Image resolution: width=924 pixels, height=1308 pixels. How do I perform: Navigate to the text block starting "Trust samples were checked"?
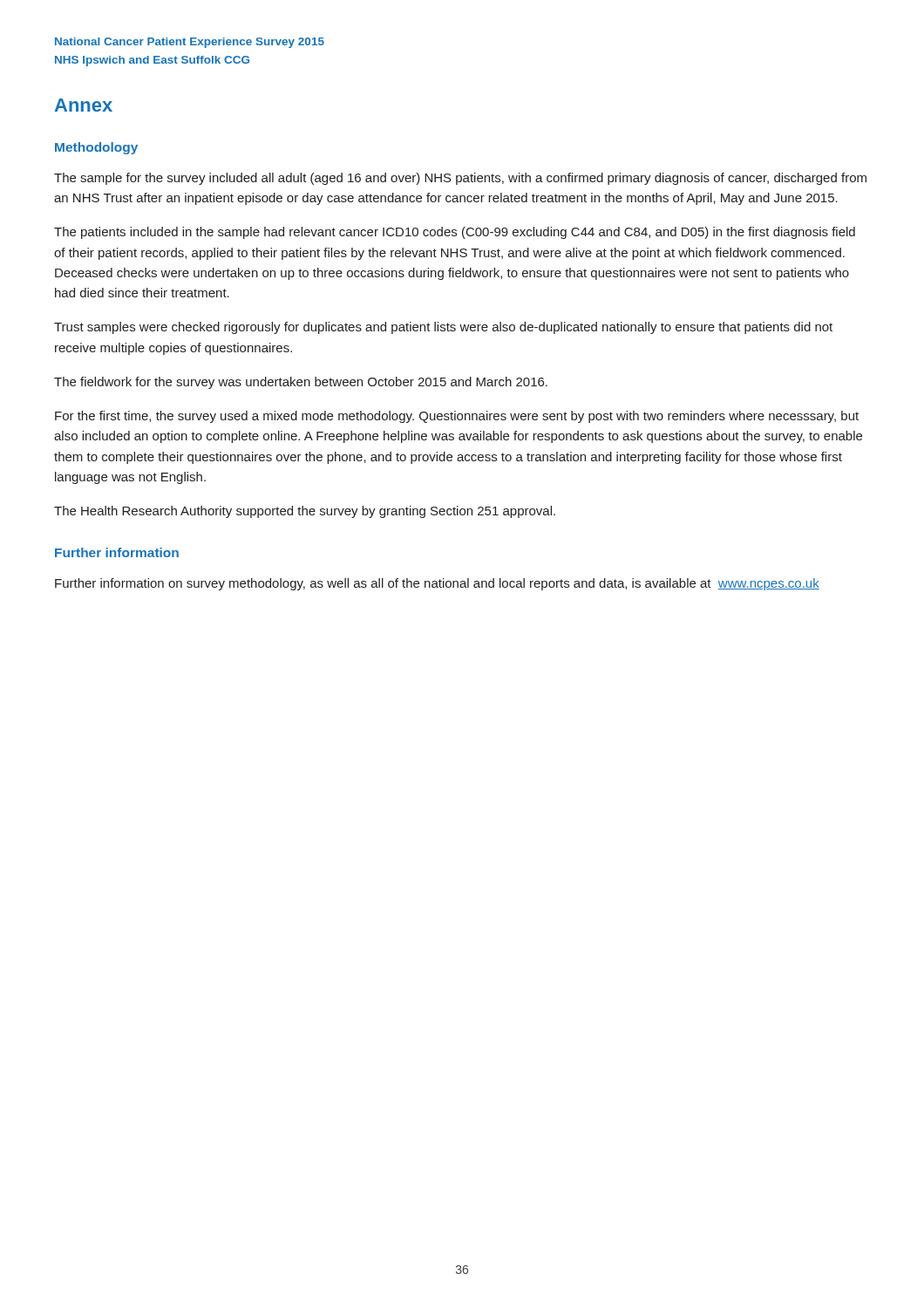(x=443, y=337)
